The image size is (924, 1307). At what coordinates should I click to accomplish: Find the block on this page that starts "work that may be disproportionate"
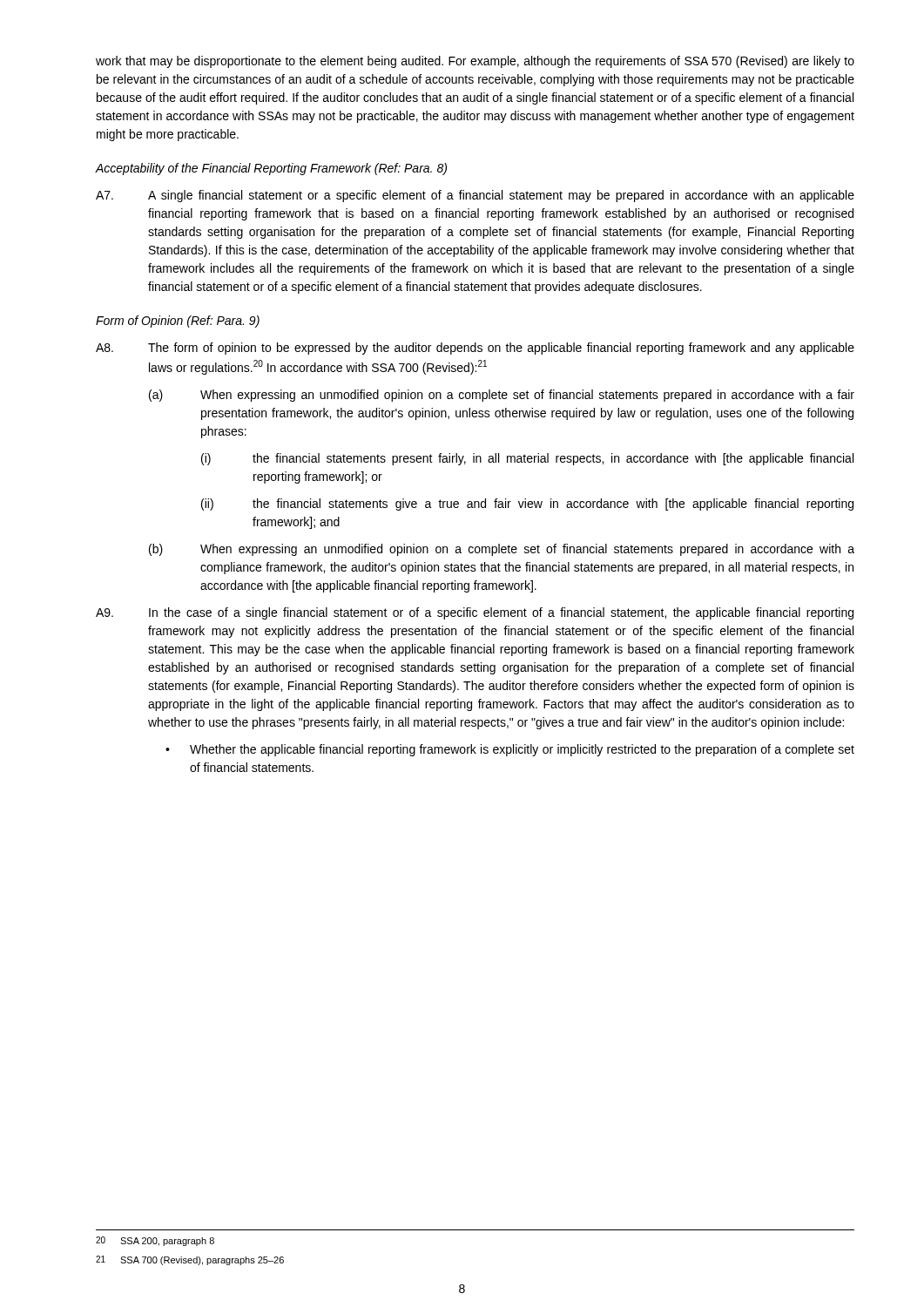(x=475, y=98)
